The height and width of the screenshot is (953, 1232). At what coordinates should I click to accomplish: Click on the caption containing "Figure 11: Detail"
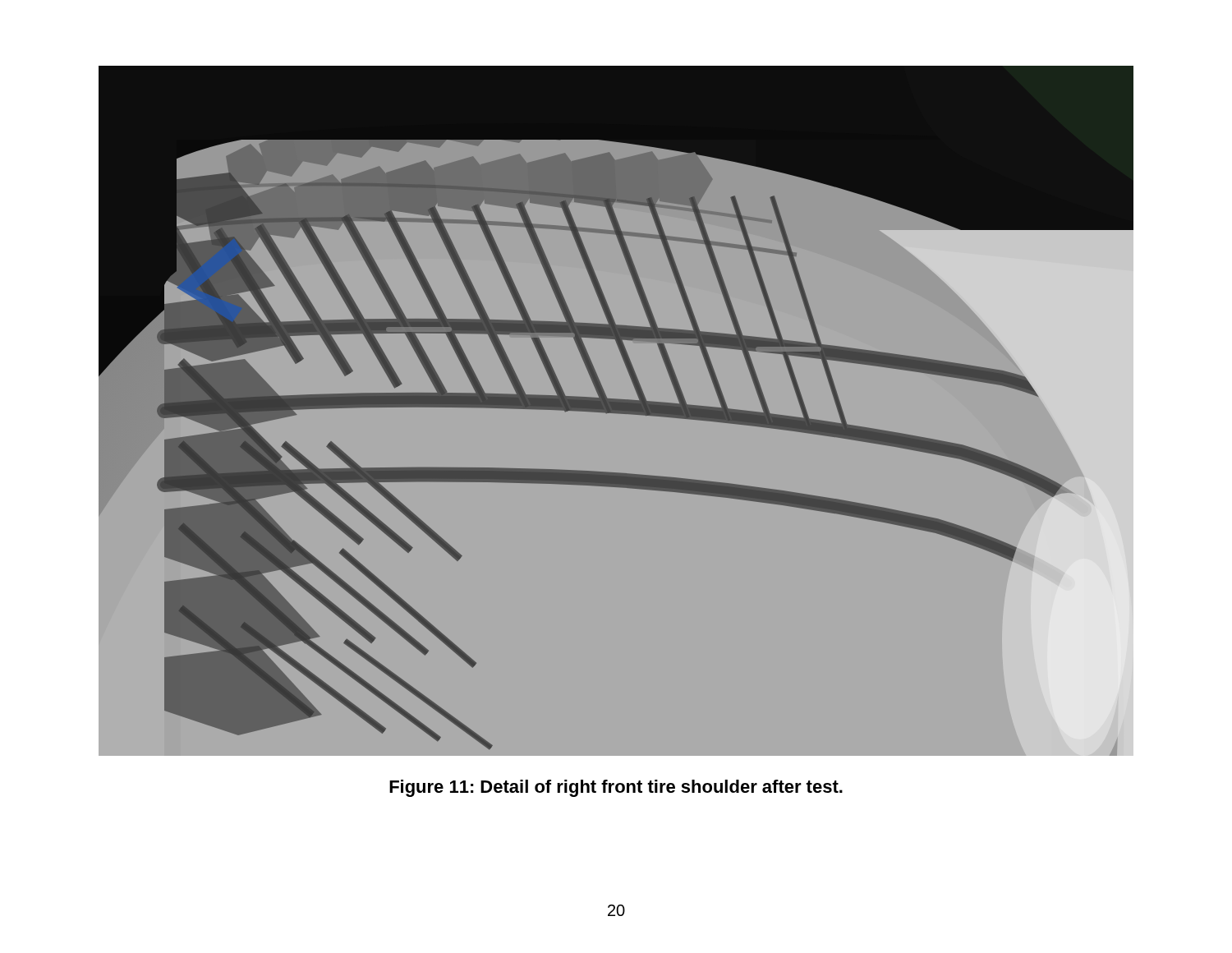click(x=616, y=787)
